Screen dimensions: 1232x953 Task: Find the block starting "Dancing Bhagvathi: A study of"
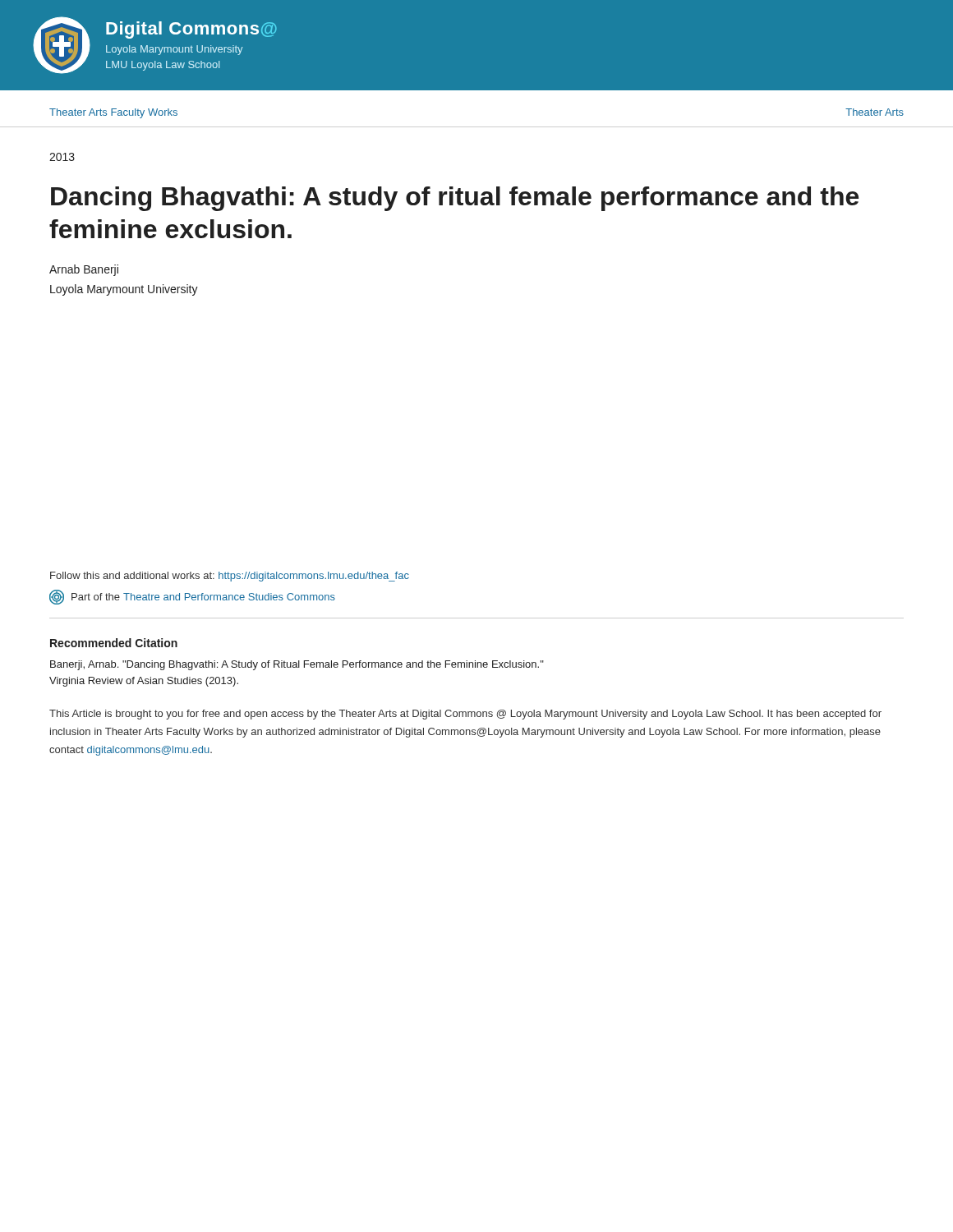pyautogui.click(x=454, y=213)
